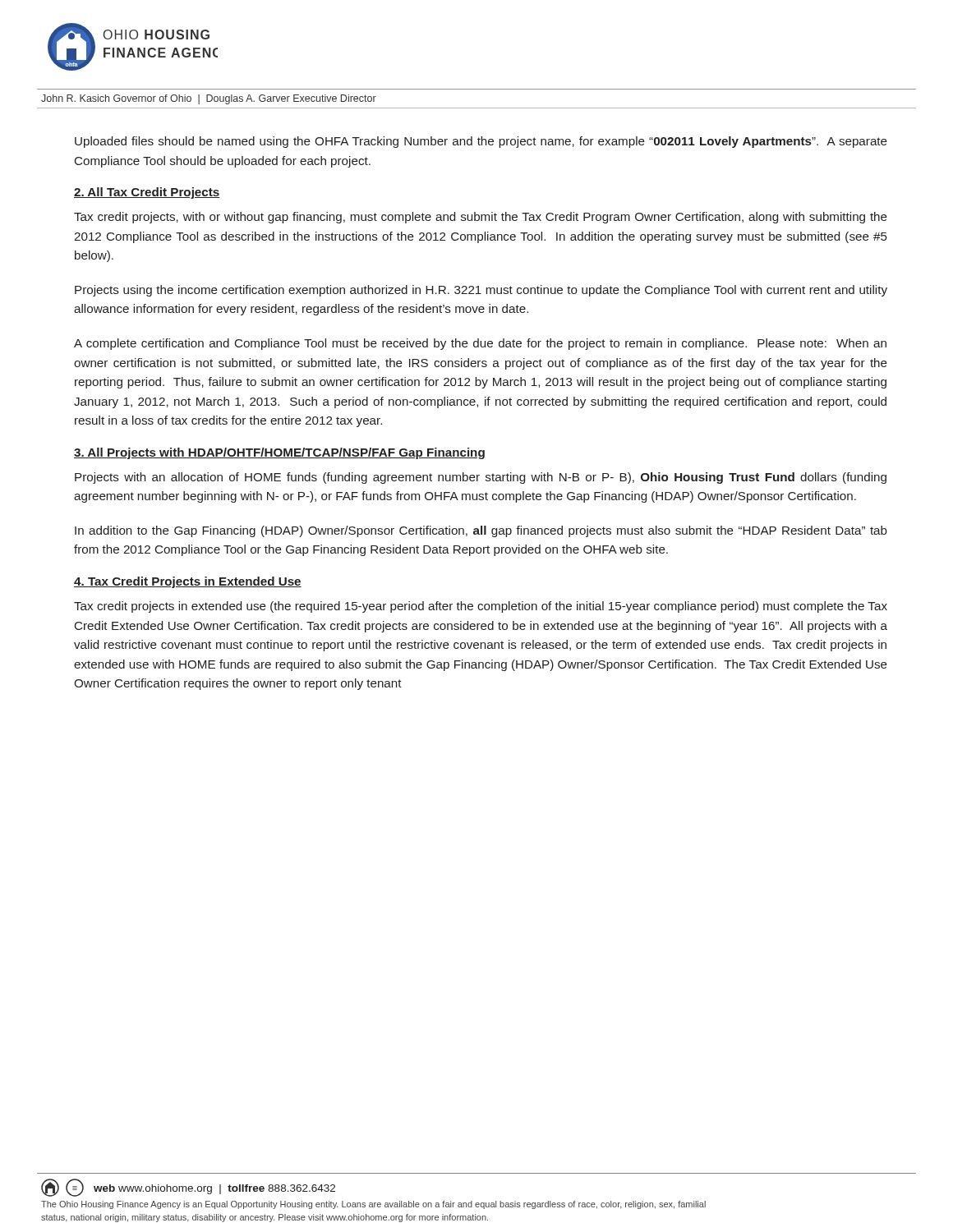953x1232 pixels.
Task: Find the element starting "2. All Tax Credit Projects"
Action: click(x=147, y=192)
